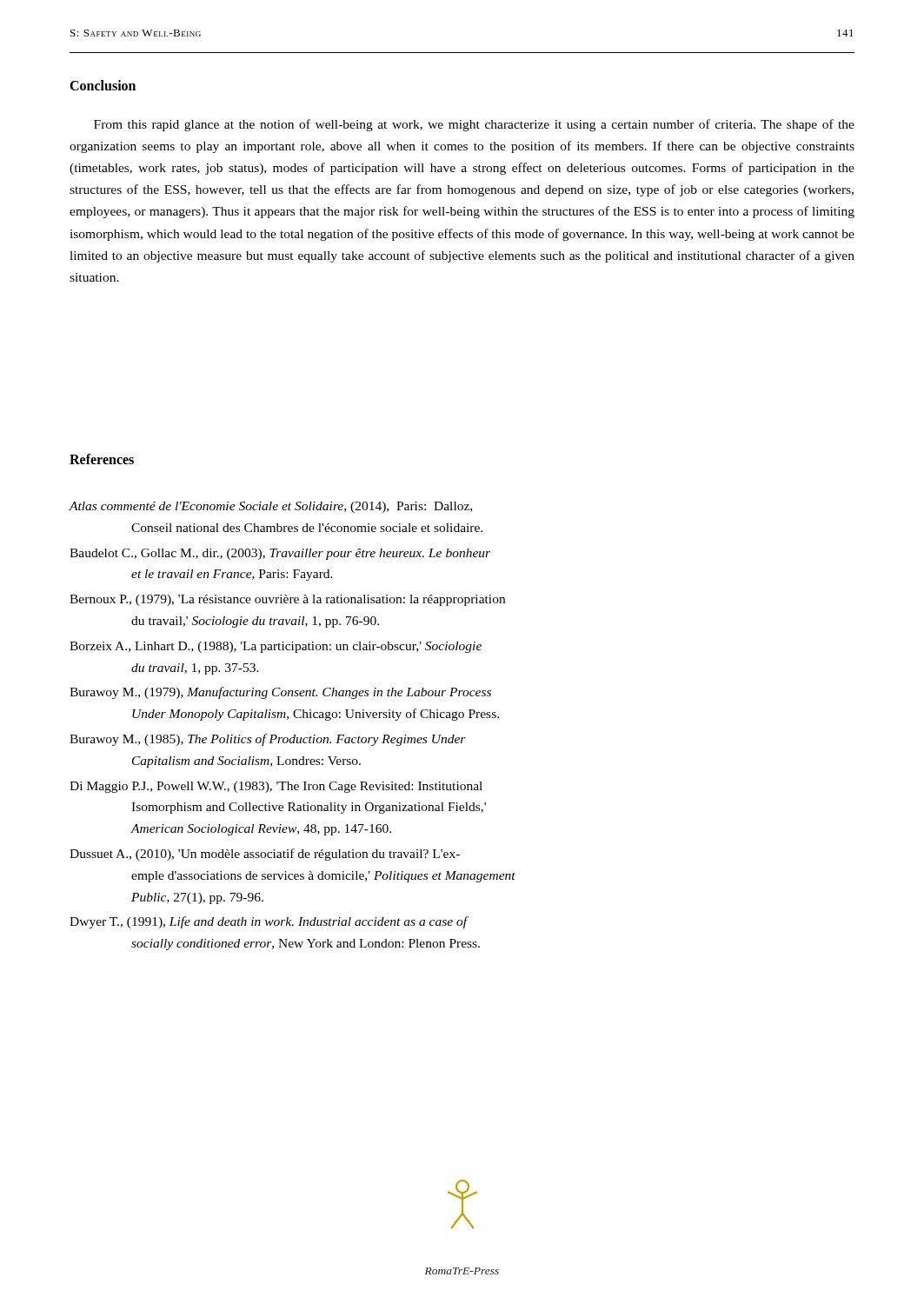Locate the logo
924x1304 pixels.
462,1209
